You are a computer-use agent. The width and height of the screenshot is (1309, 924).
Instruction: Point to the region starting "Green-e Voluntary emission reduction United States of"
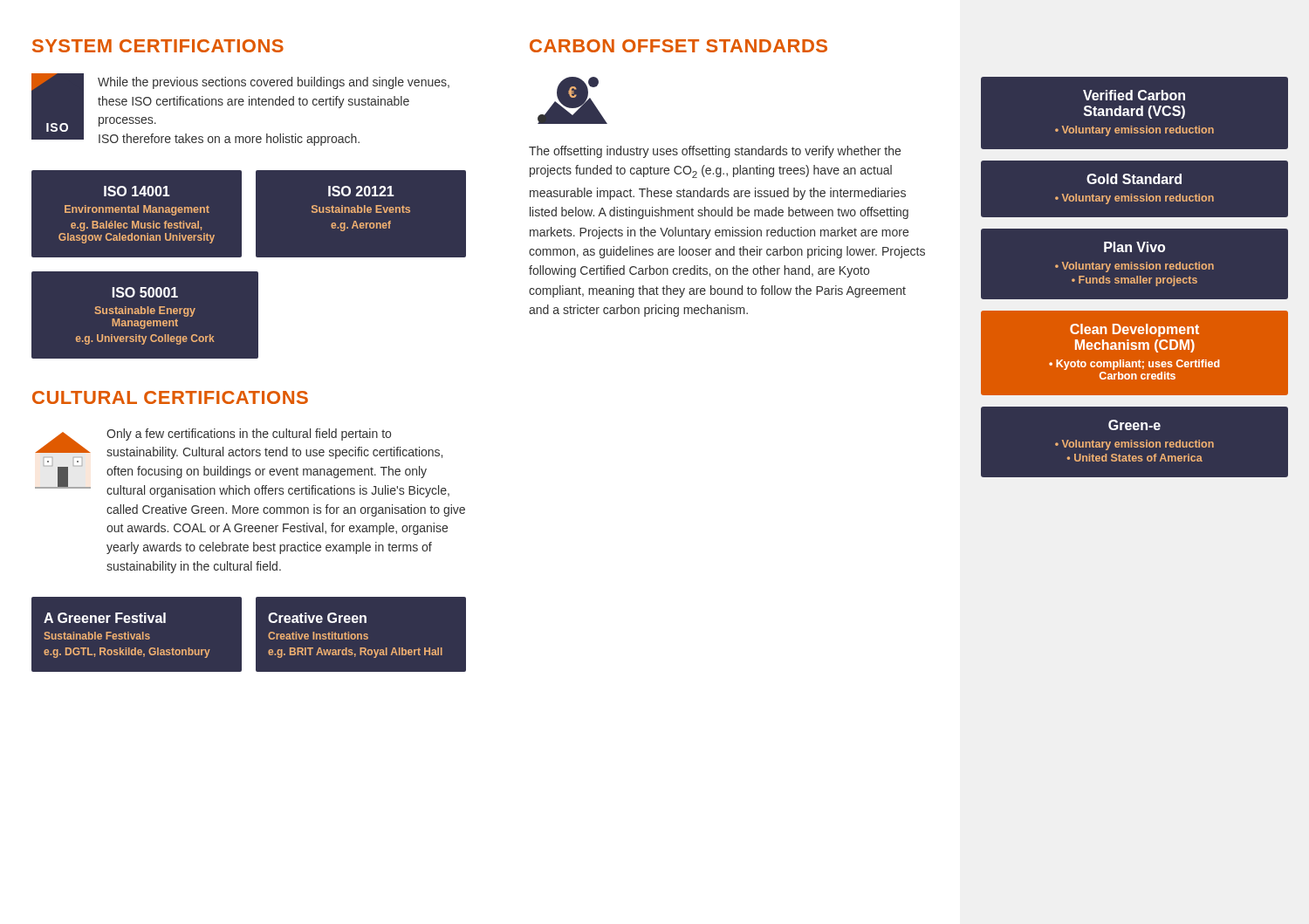pyautogui.click(x=1134, y=442)
